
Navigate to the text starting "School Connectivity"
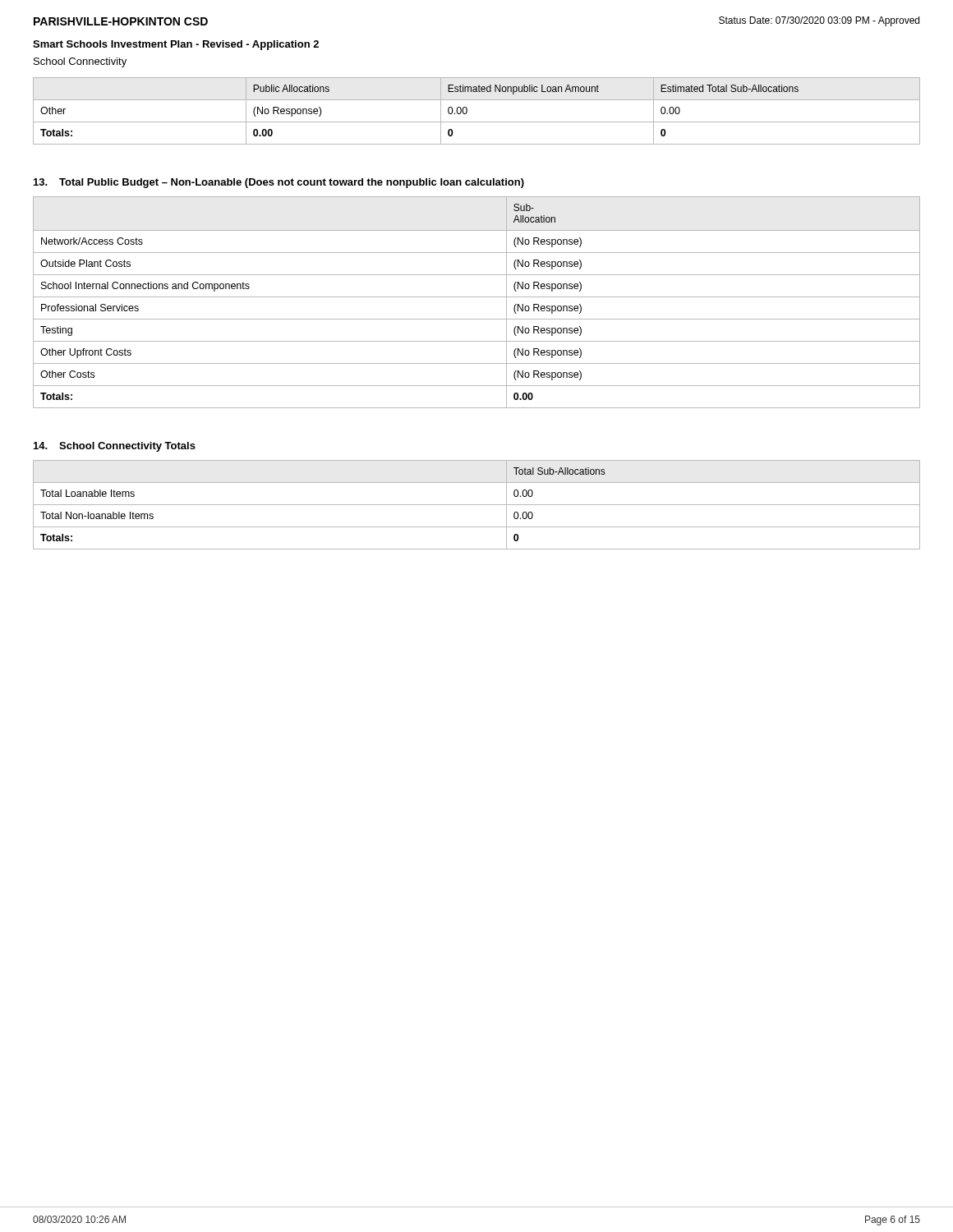[x=80, y=61]
